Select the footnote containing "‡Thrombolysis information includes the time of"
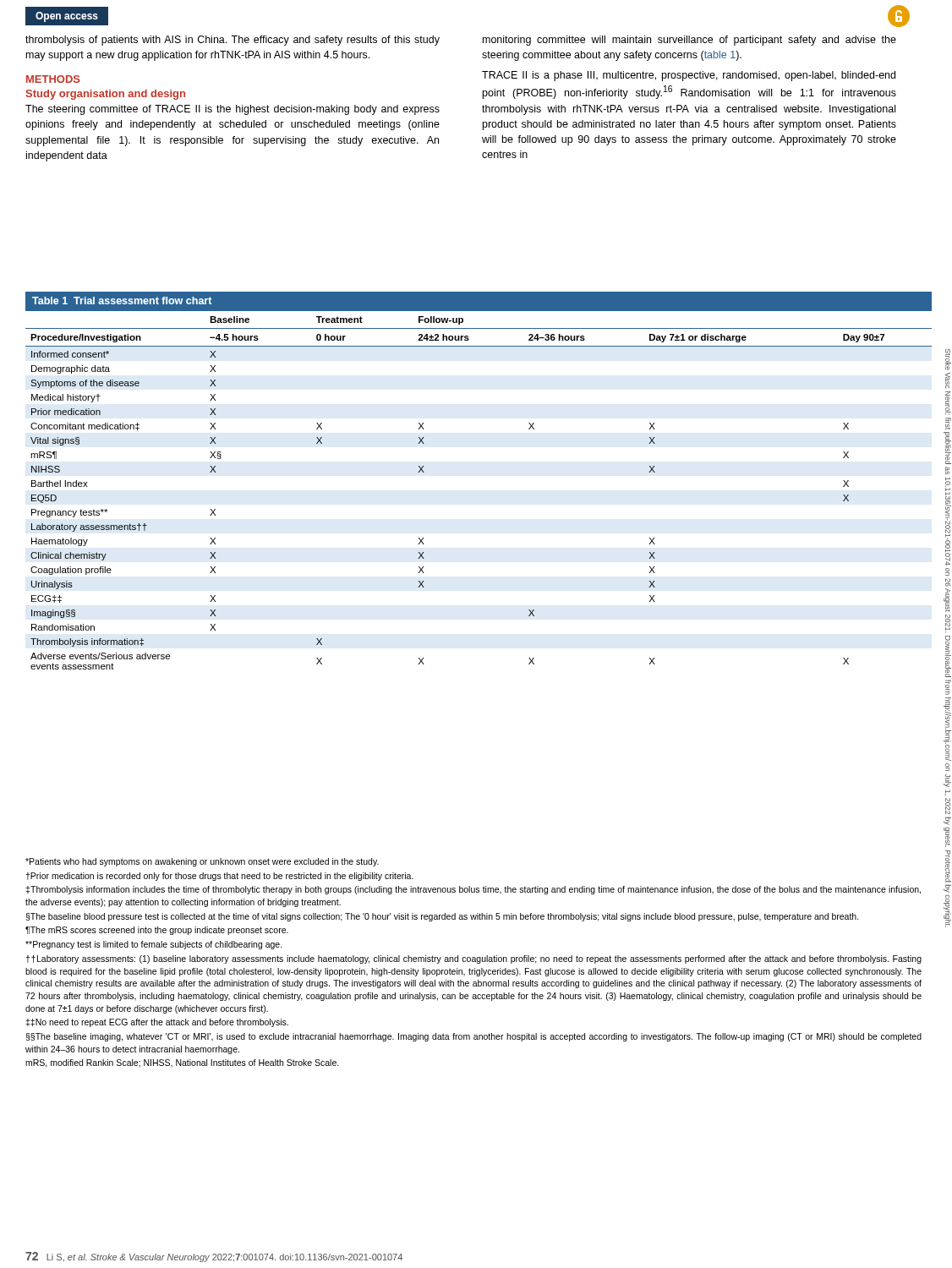Viewport: 952px width, 1268px height. coord(473,896)
